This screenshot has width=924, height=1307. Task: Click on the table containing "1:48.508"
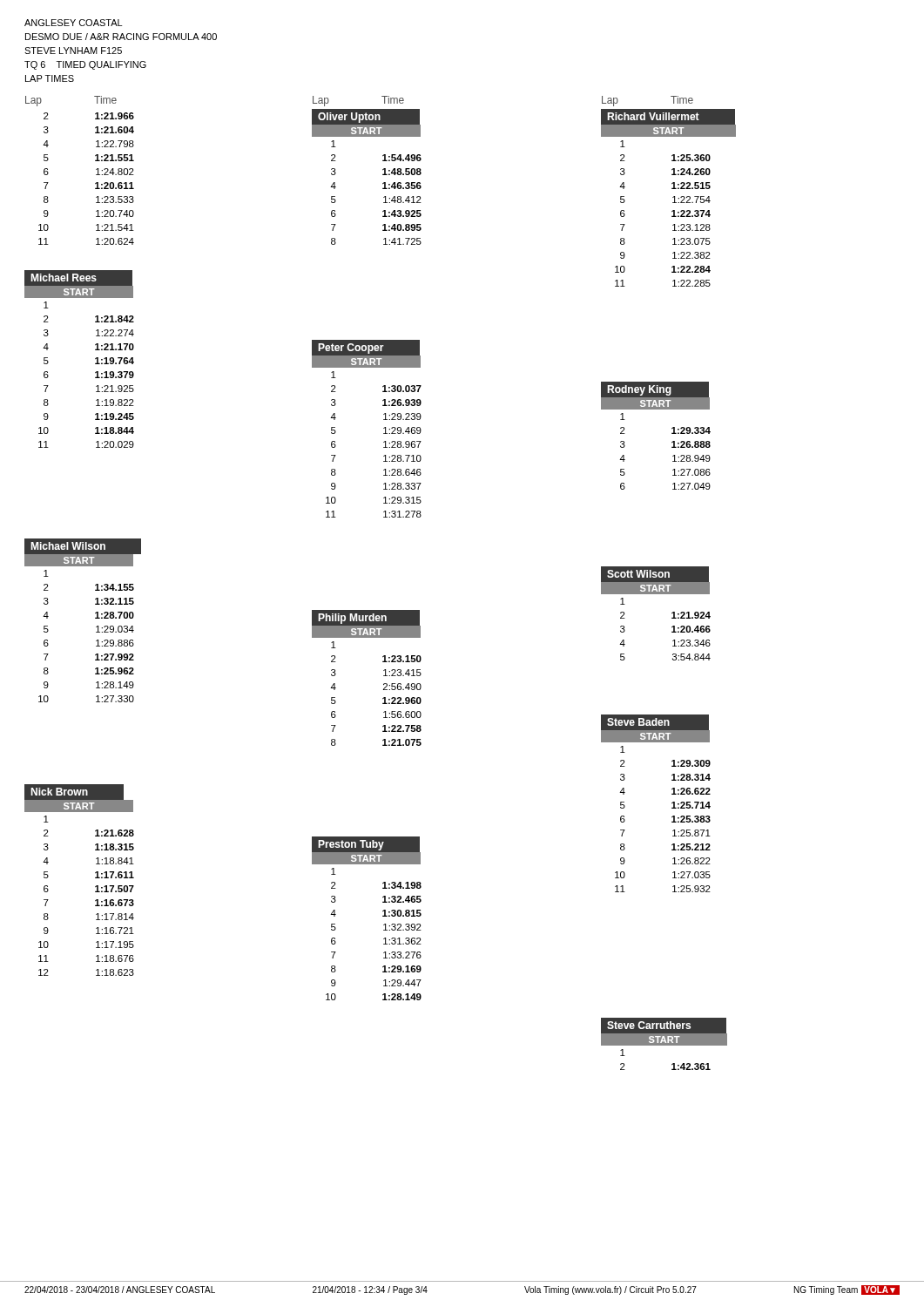pos(368,179)
